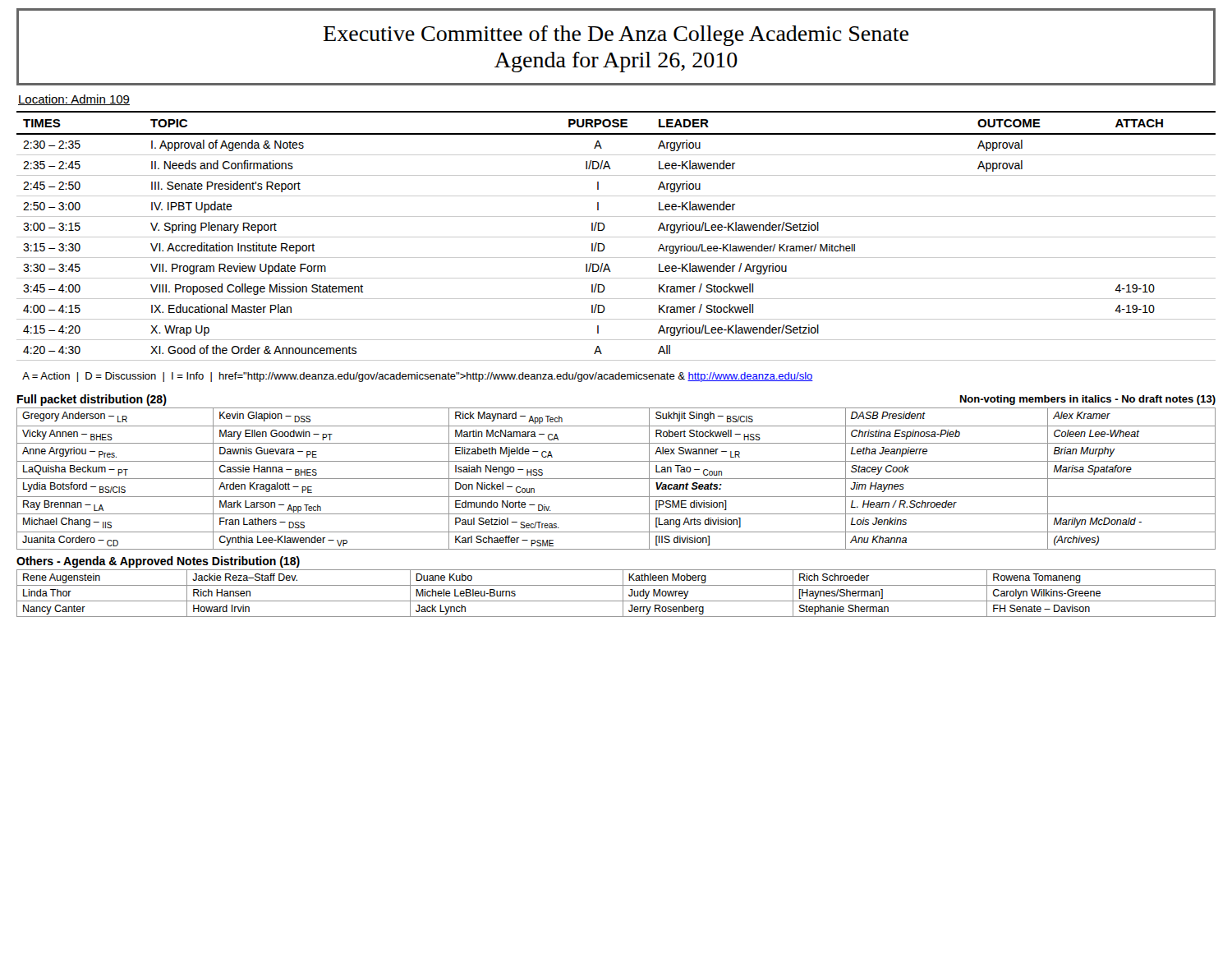The height and width of the screenshot is (953, 1232).
Task: Click on the table containing "Judy Mowrey"
Action: pos(616,593)
